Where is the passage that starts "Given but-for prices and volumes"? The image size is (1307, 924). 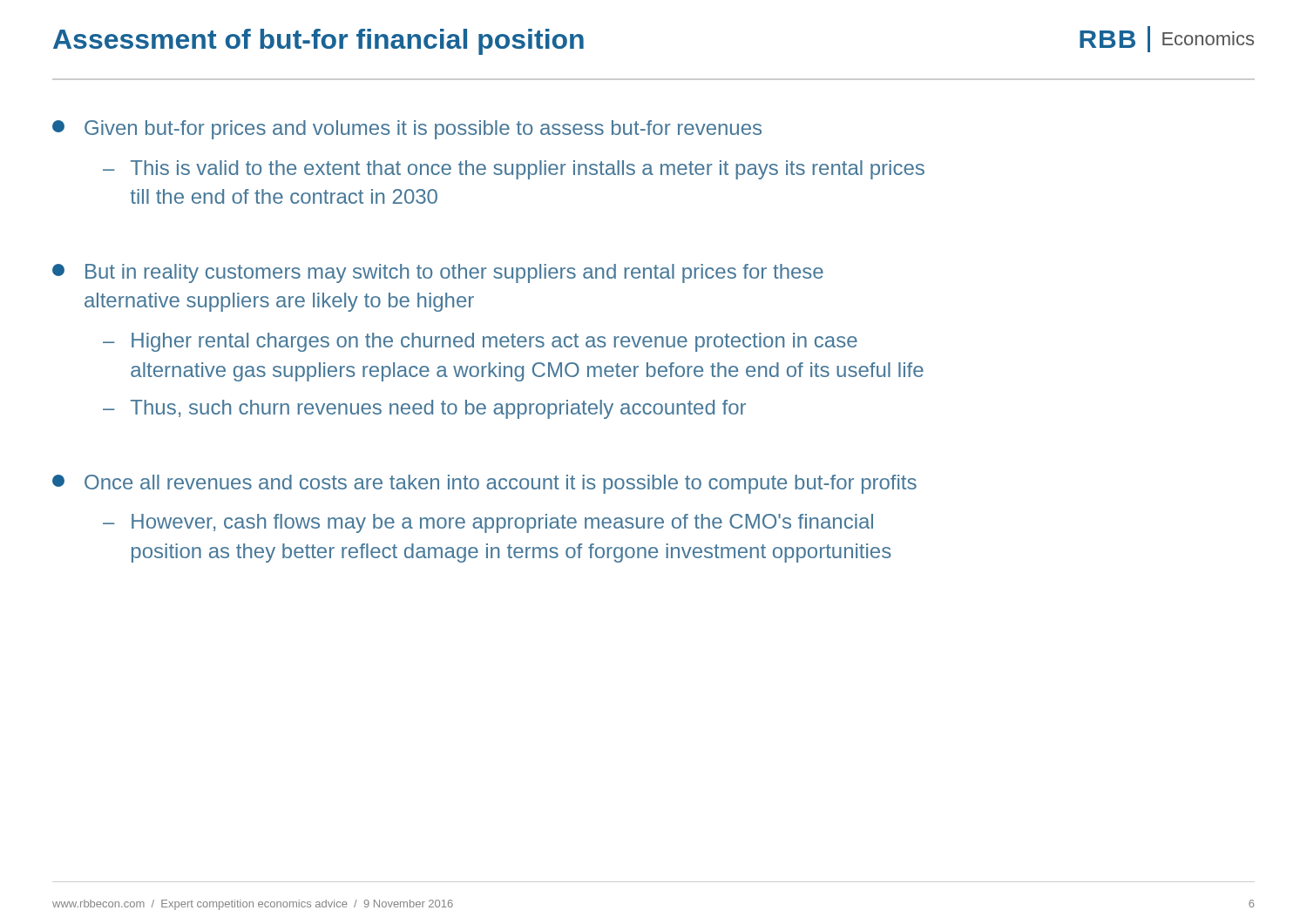[x=654, y=128]
